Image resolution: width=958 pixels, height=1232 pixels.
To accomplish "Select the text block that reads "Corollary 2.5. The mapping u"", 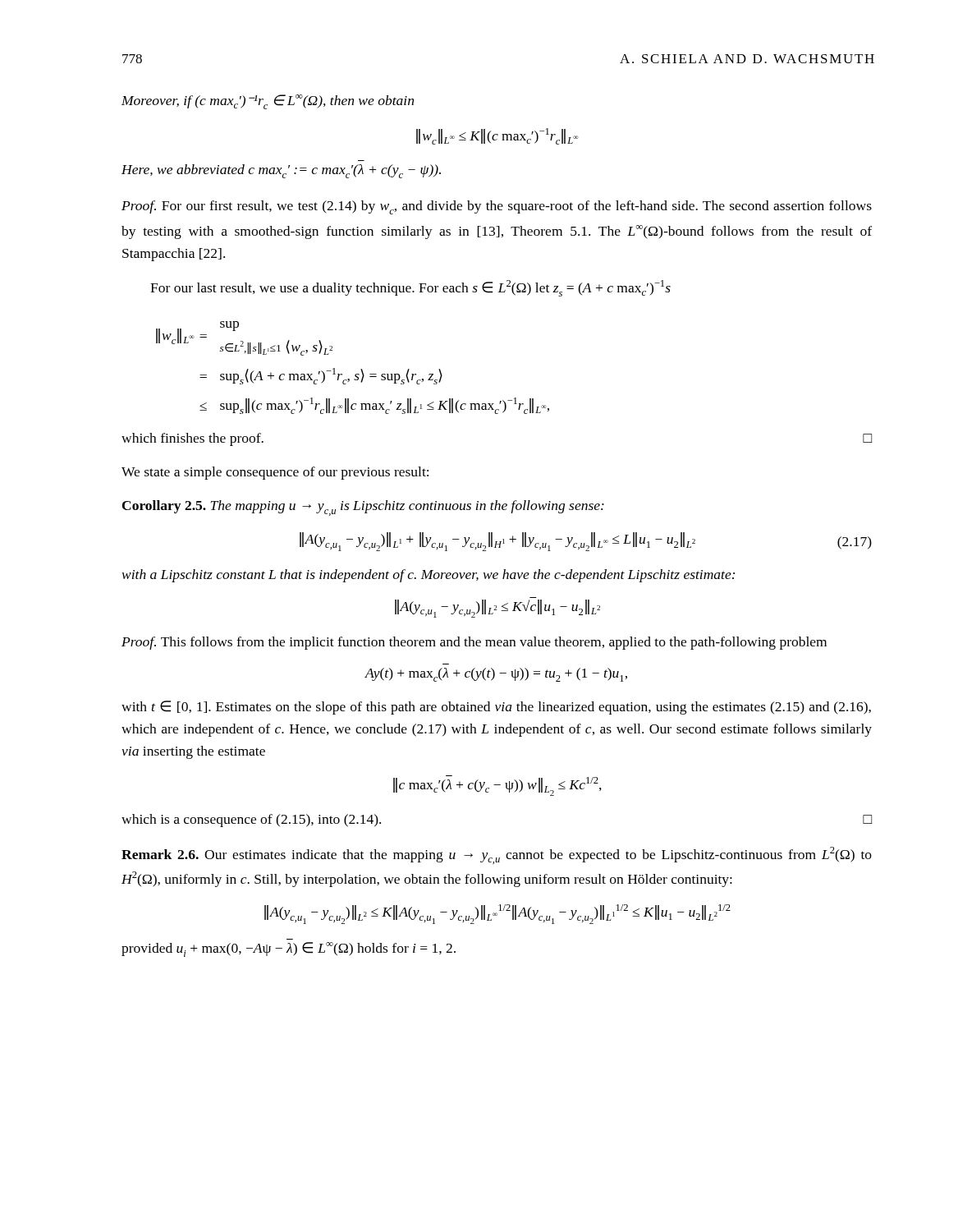I will coord(363,507).
